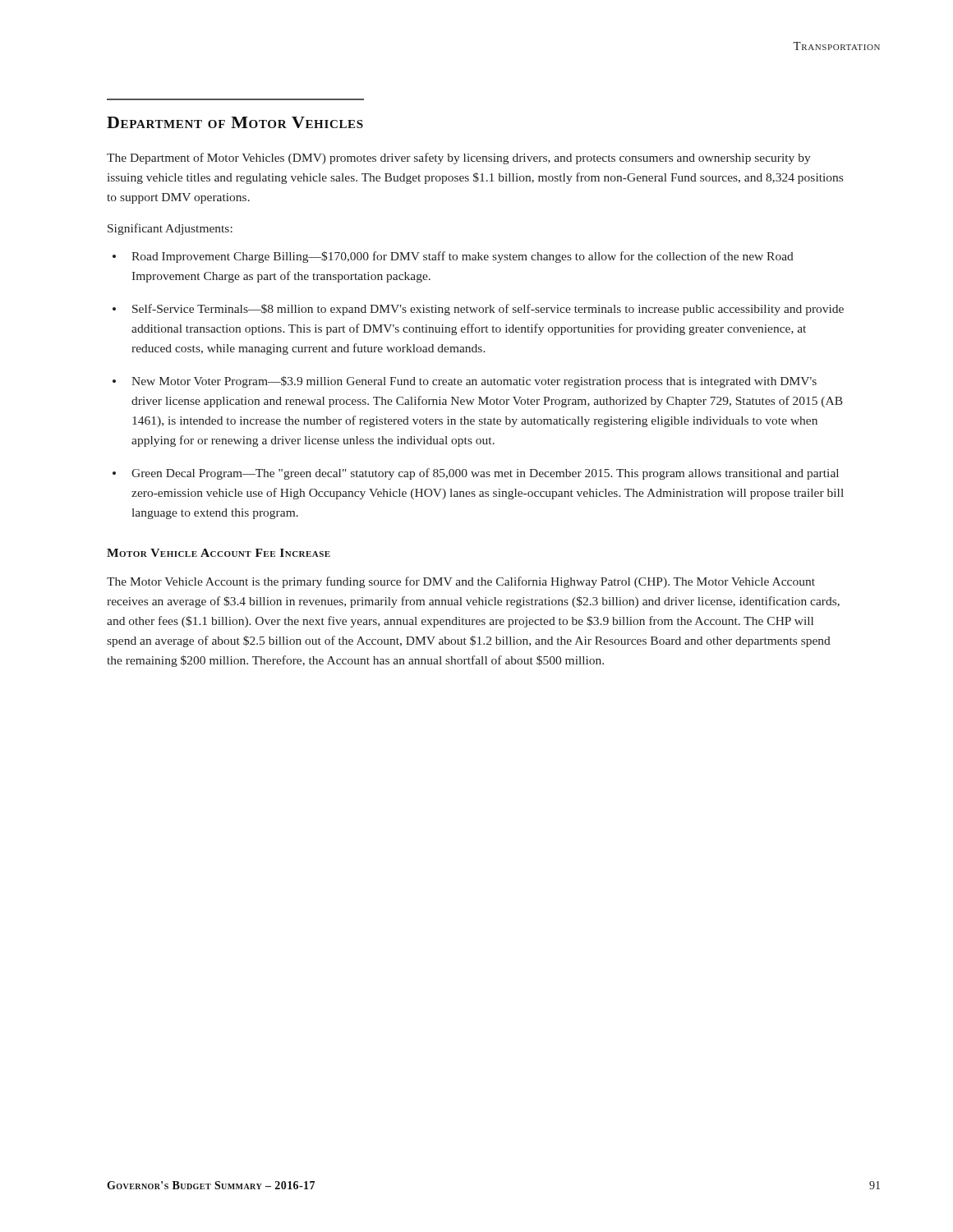Point to the block beginning "The Motor Vehicle Account is"
Viewport: 953px width, 1232px height.
pyautogui.click(x=473, y=621)
